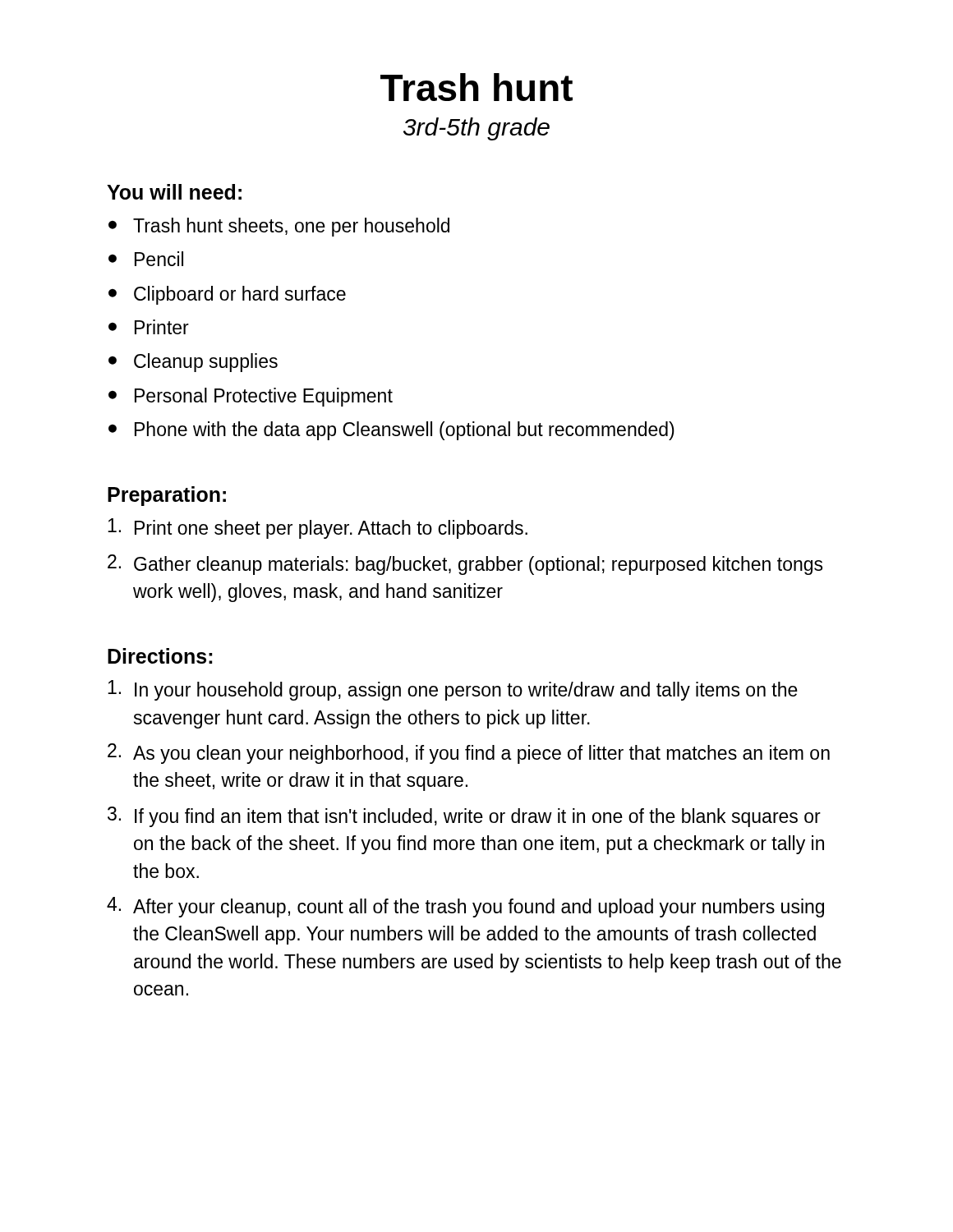
Task: Click where it says "● Cleanup supplies"
Action: 193,363
